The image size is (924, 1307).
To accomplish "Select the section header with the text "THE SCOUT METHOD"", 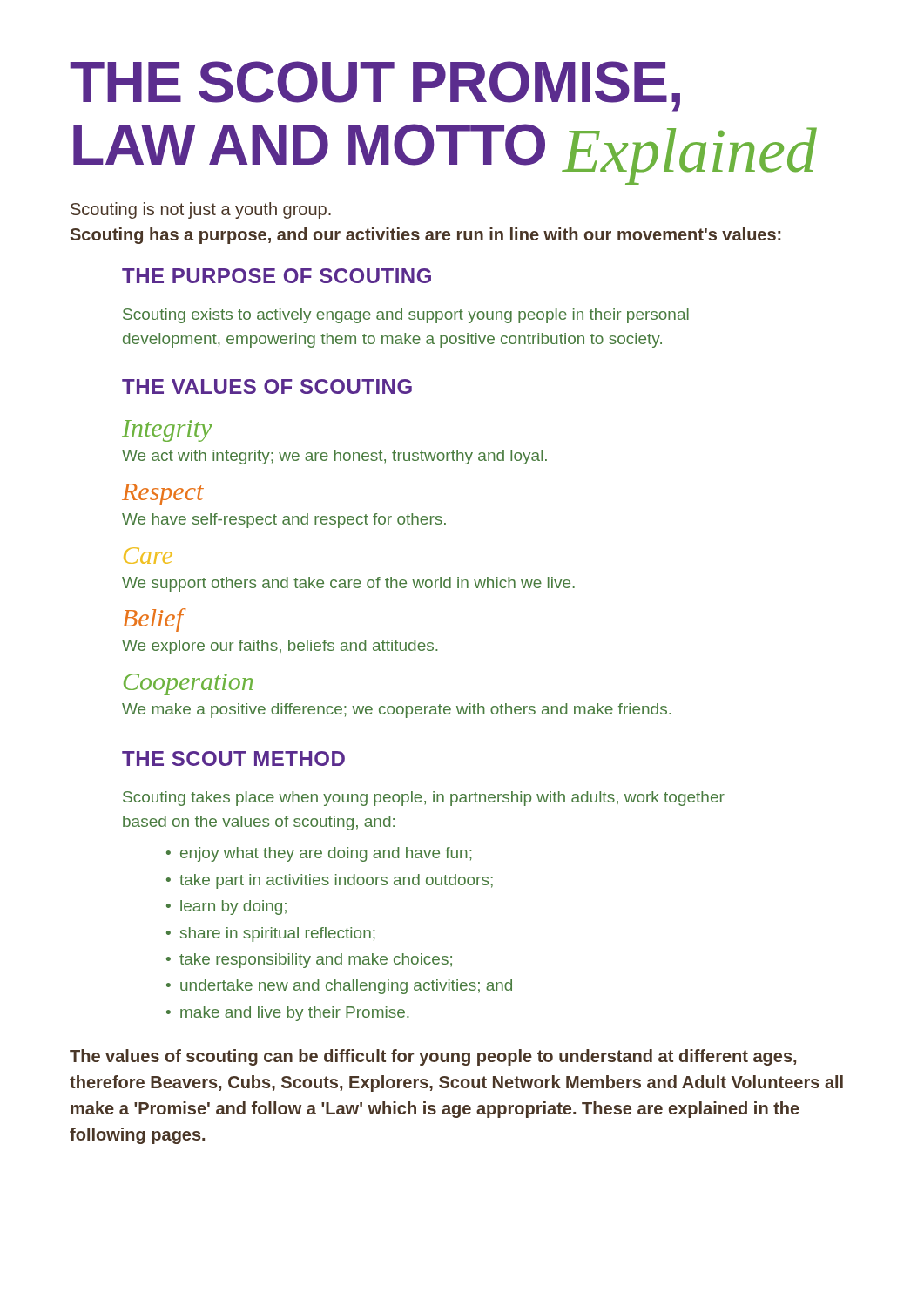I will 234,759.
